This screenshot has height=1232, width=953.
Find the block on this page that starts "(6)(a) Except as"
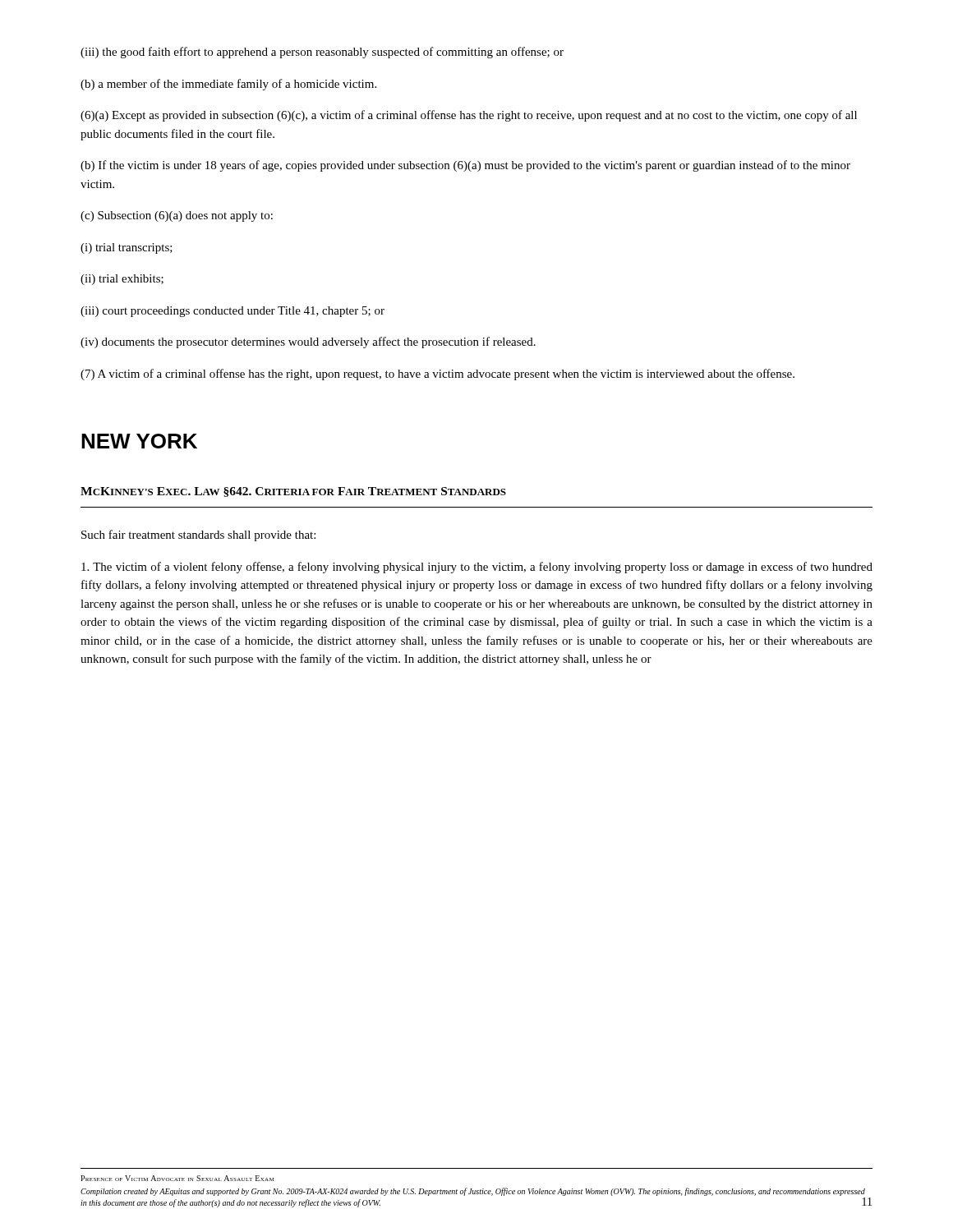click(469, 124)
